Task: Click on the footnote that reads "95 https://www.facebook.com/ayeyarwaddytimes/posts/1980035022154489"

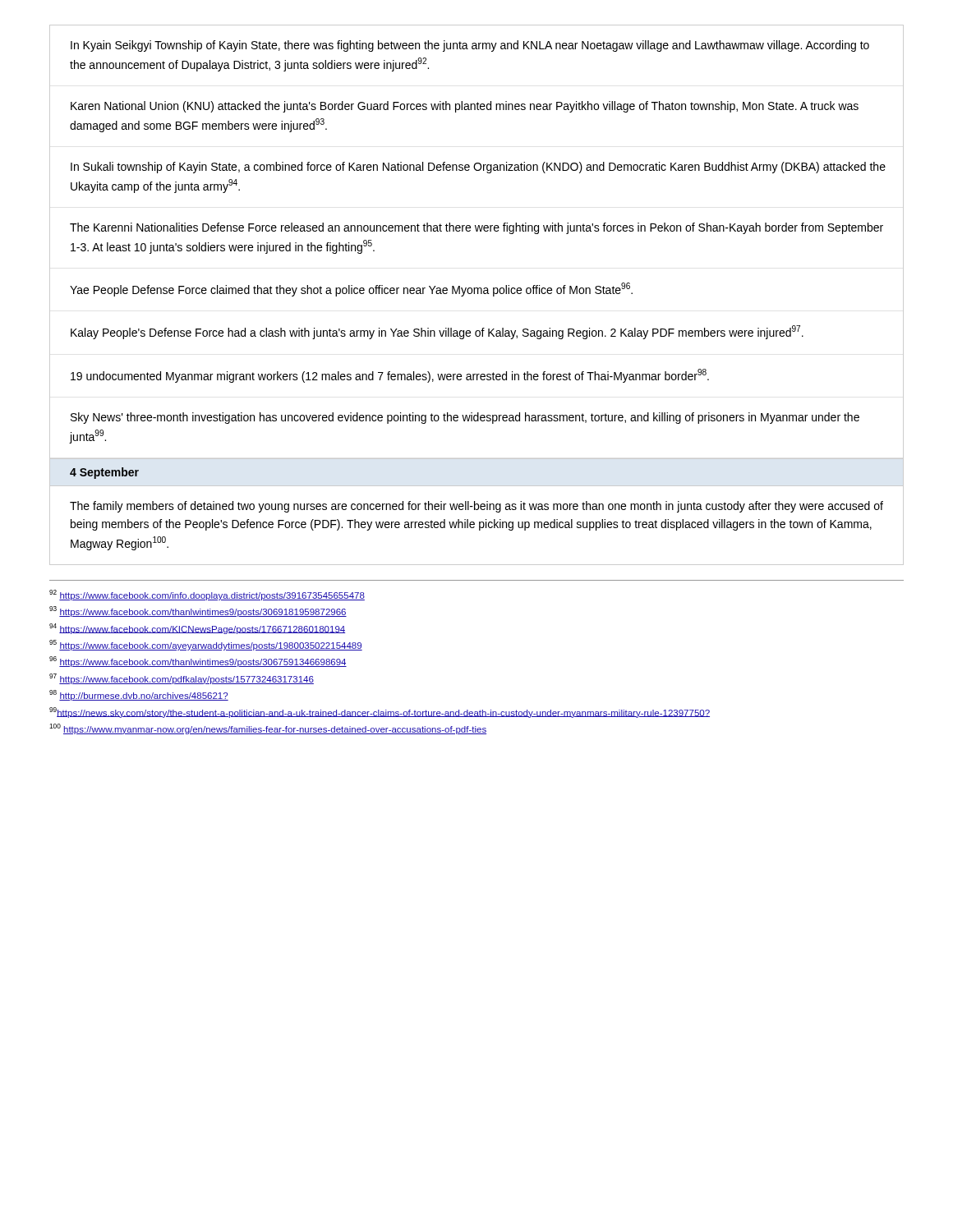Action: [x=206, y=645]
